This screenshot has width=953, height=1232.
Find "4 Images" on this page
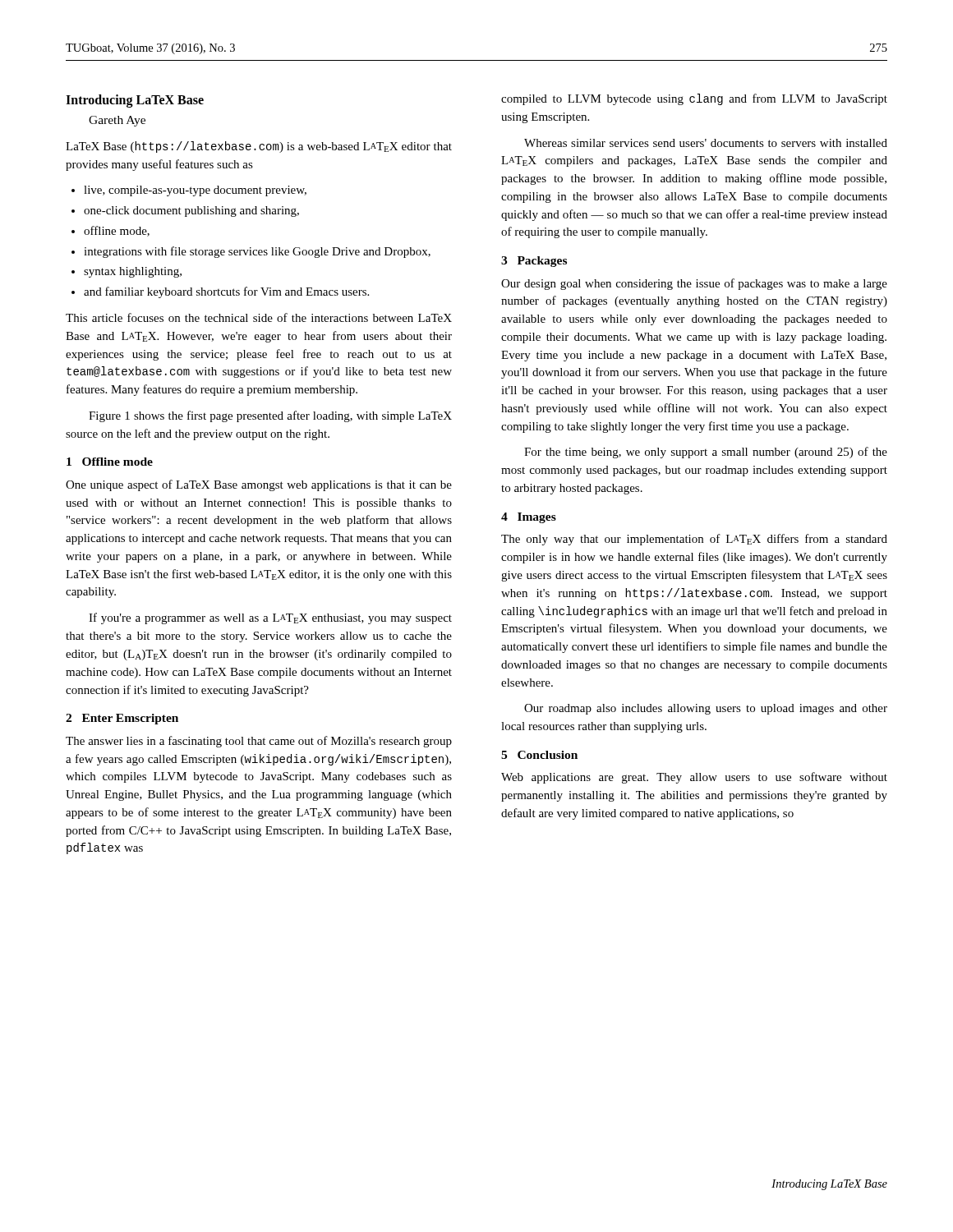(529, 516)
